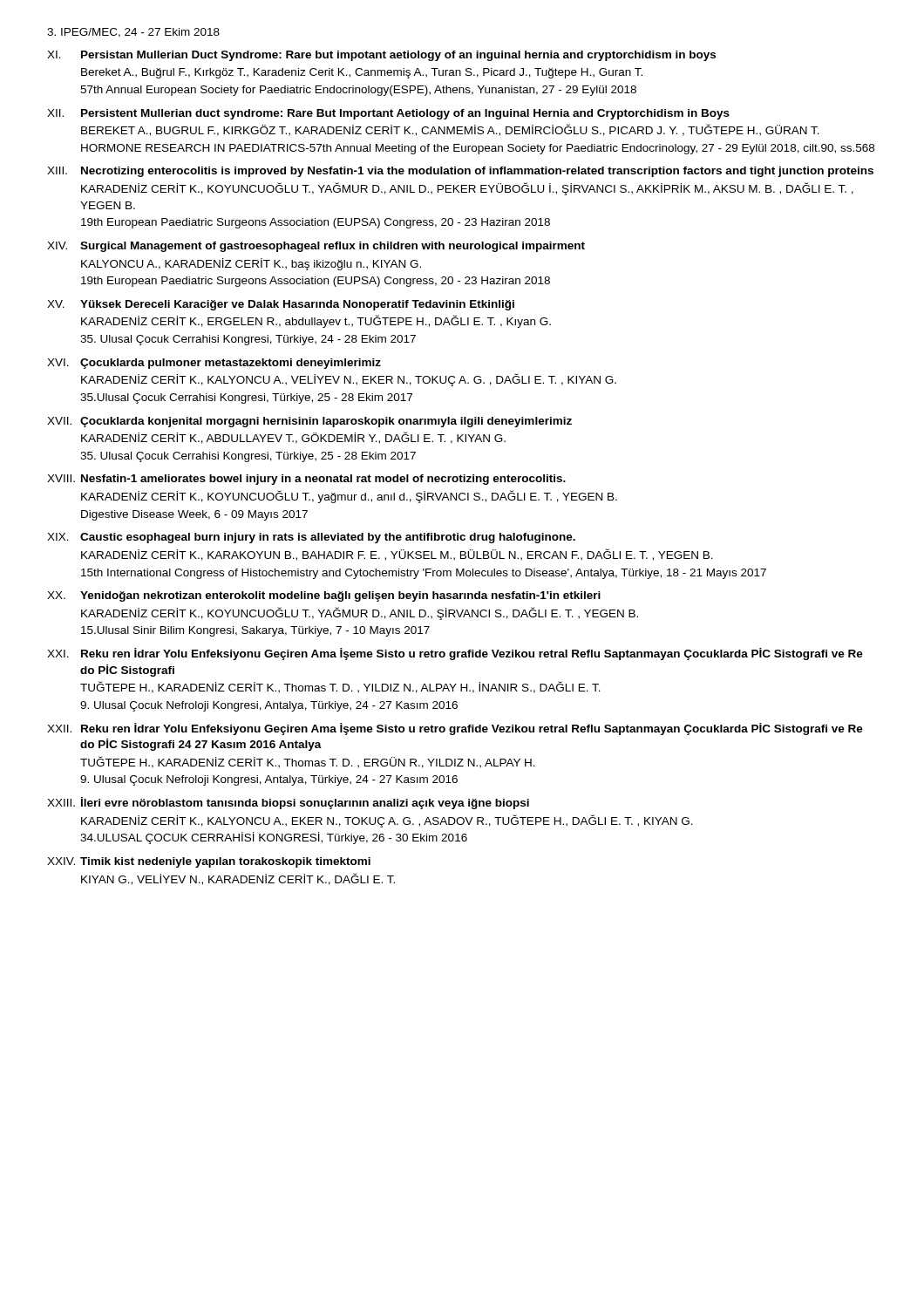The image size is (924, 1308).
Task: Point to the block beginning "XVII. Çocuklarda konjenital morgagni hernisinin laparoskopik onarımıyla"
Action: click(x=462, y=439)
